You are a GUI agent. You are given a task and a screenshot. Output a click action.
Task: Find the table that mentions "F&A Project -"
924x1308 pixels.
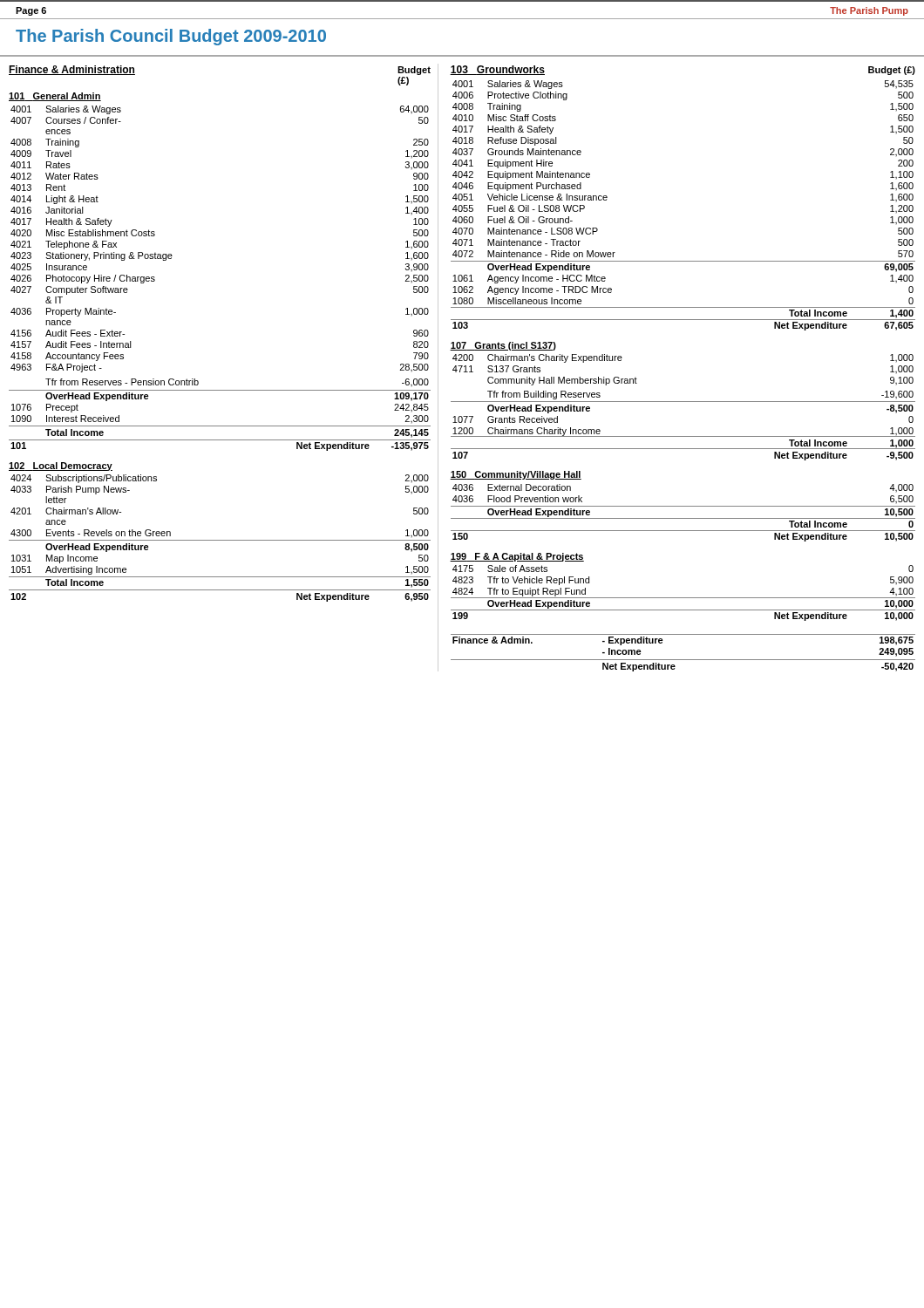(220, 277)
